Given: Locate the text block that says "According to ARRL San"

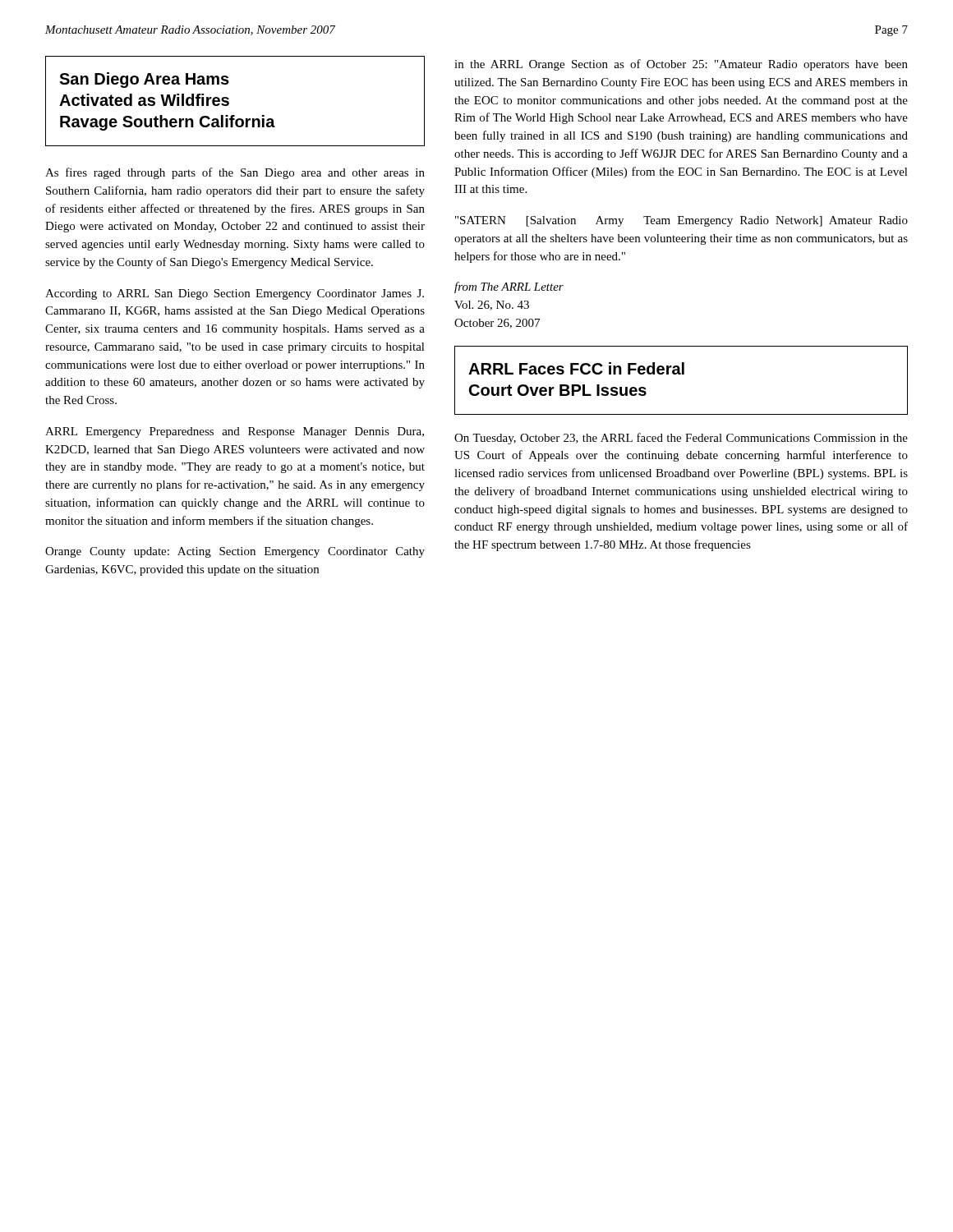Looking at the screenshot, I should (235, 346).
